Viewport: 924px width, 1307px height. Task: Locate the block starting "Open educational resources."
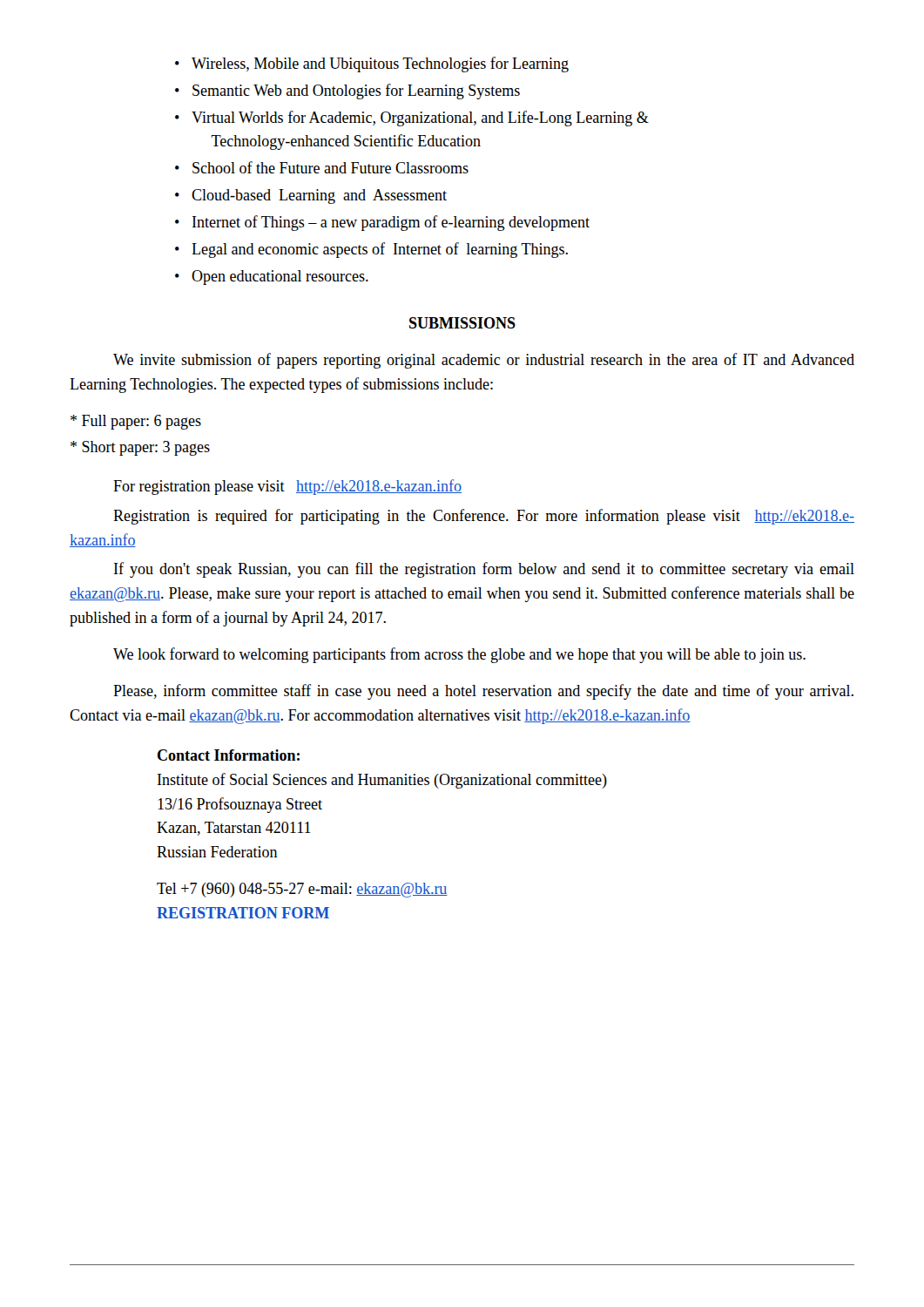click(280, 276)
